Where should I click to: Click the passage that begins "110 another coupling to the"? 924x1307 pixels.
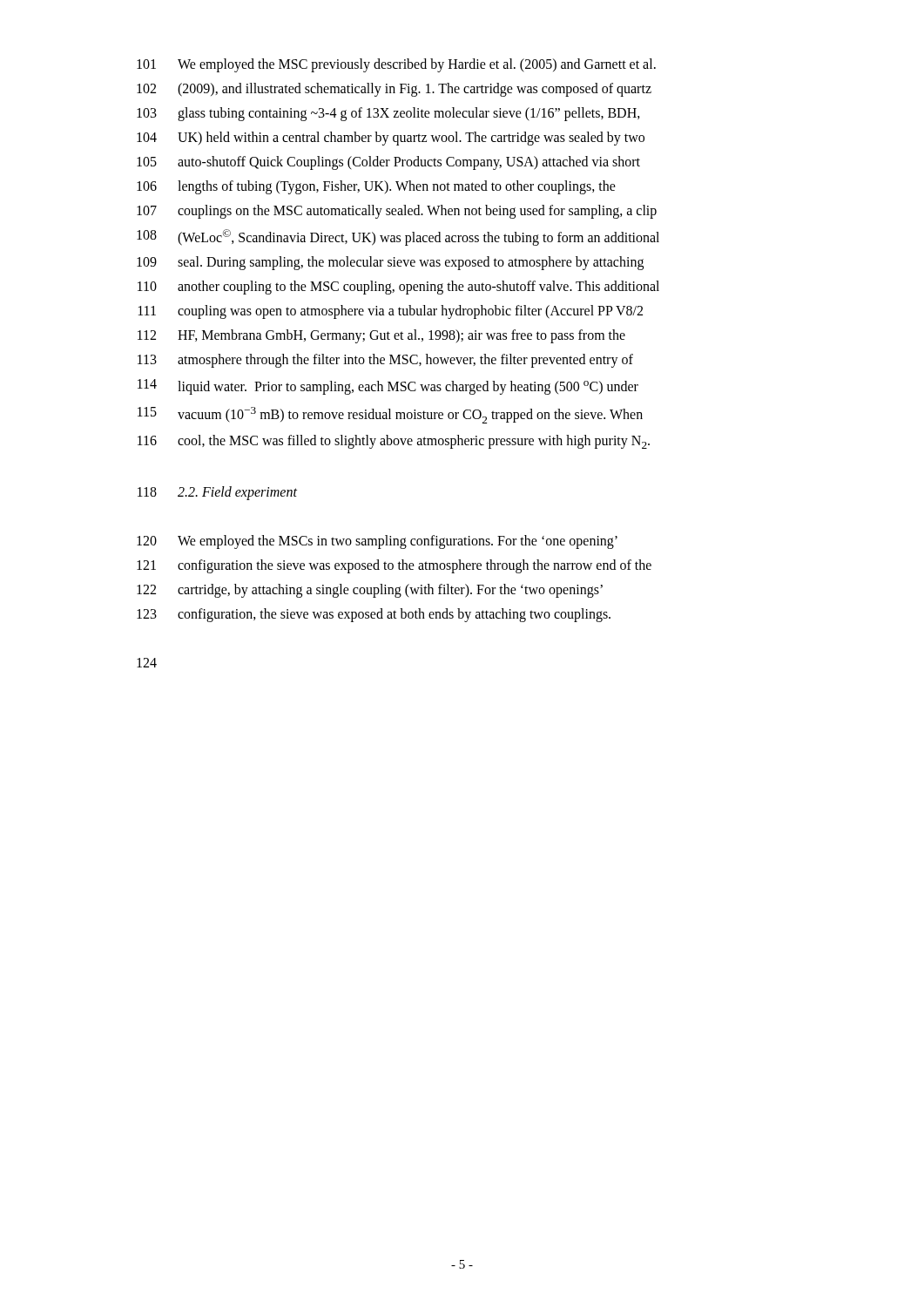[x=475, y=287]
